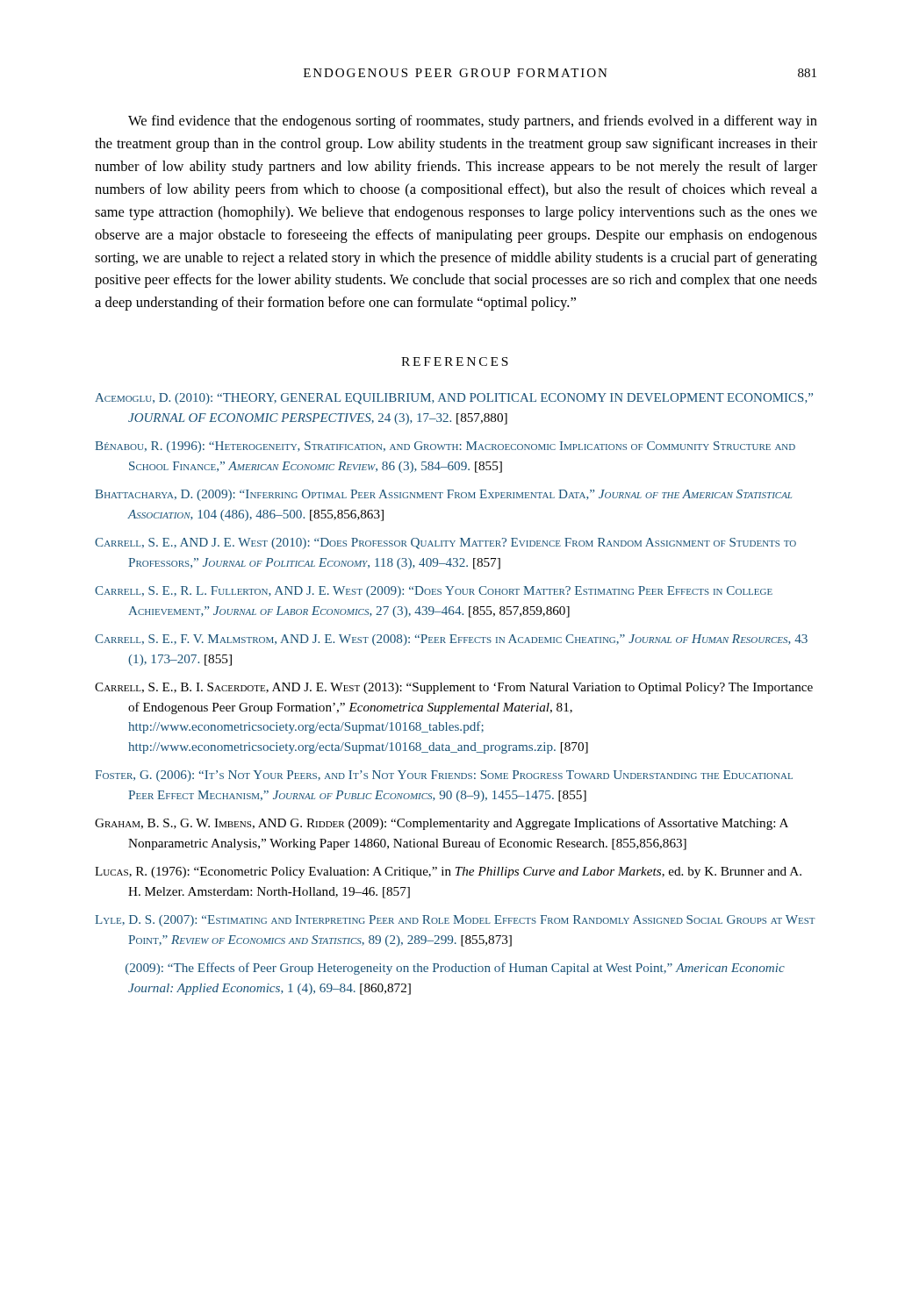Click on the list item with the text "Foster, G. (2006): “It’s Not Your Peers,"
The width and height of the screenshot is (912, 1316).
click(444, 784)
